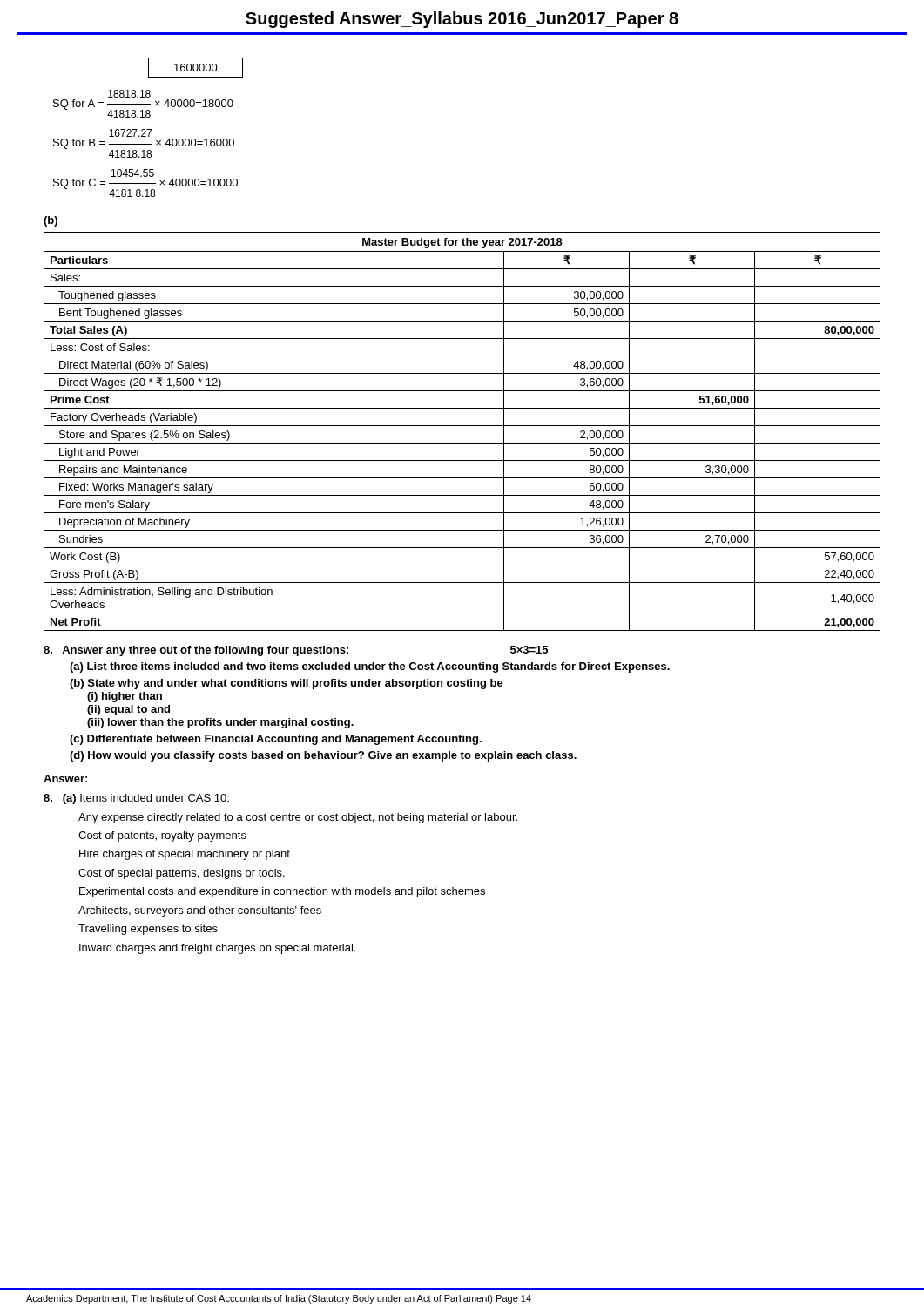Find the table
Screen dimensions: 1307x924
tap(462, 431)
